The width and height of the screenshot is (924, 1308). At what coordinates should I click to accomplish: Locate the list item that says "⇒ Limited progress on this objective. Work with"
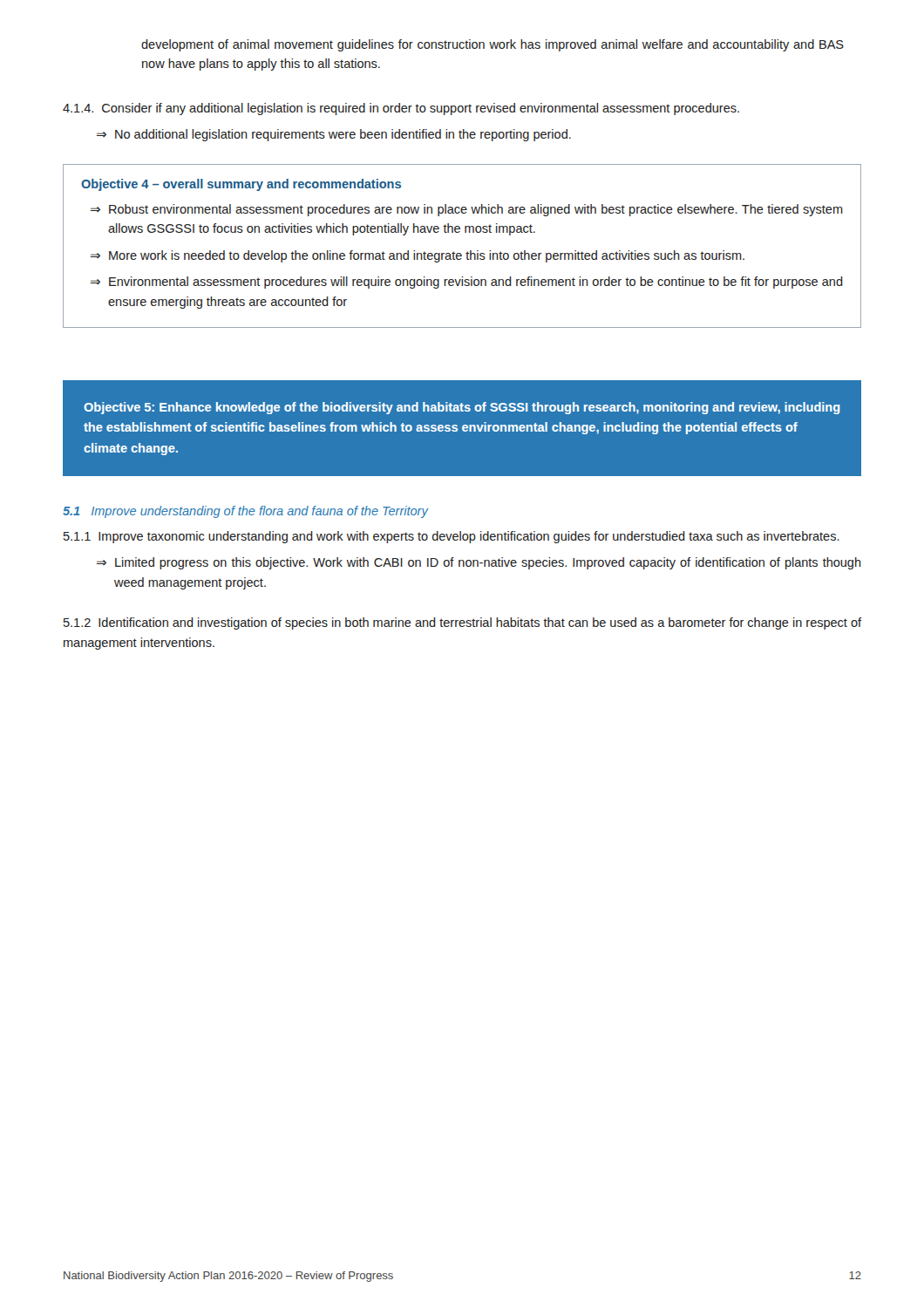(479, 573)
